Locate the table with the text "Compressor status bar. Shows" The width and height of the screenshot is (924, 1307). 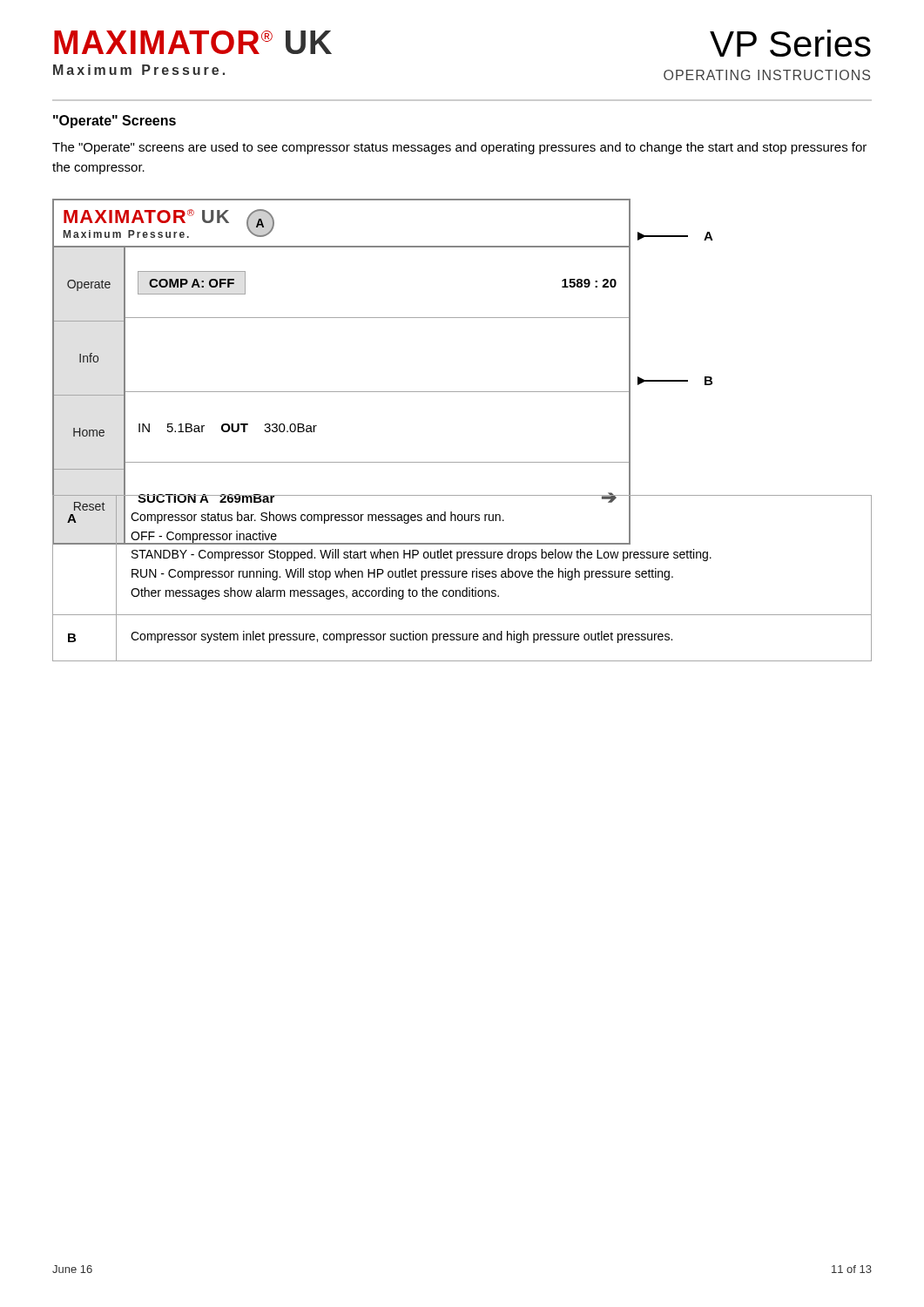[x=462, y=578]
